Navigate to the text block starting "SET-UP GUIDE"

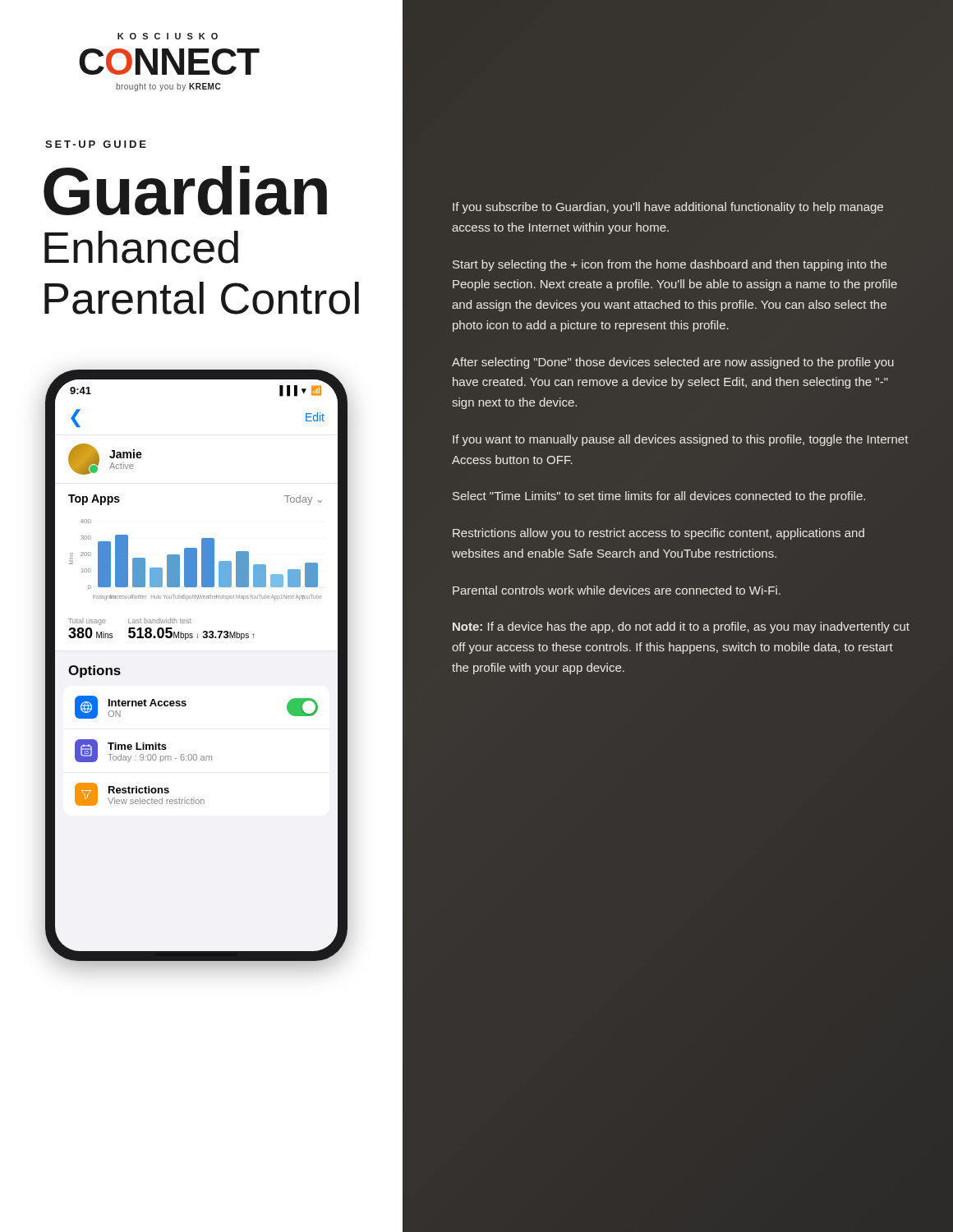click(97, 144)
